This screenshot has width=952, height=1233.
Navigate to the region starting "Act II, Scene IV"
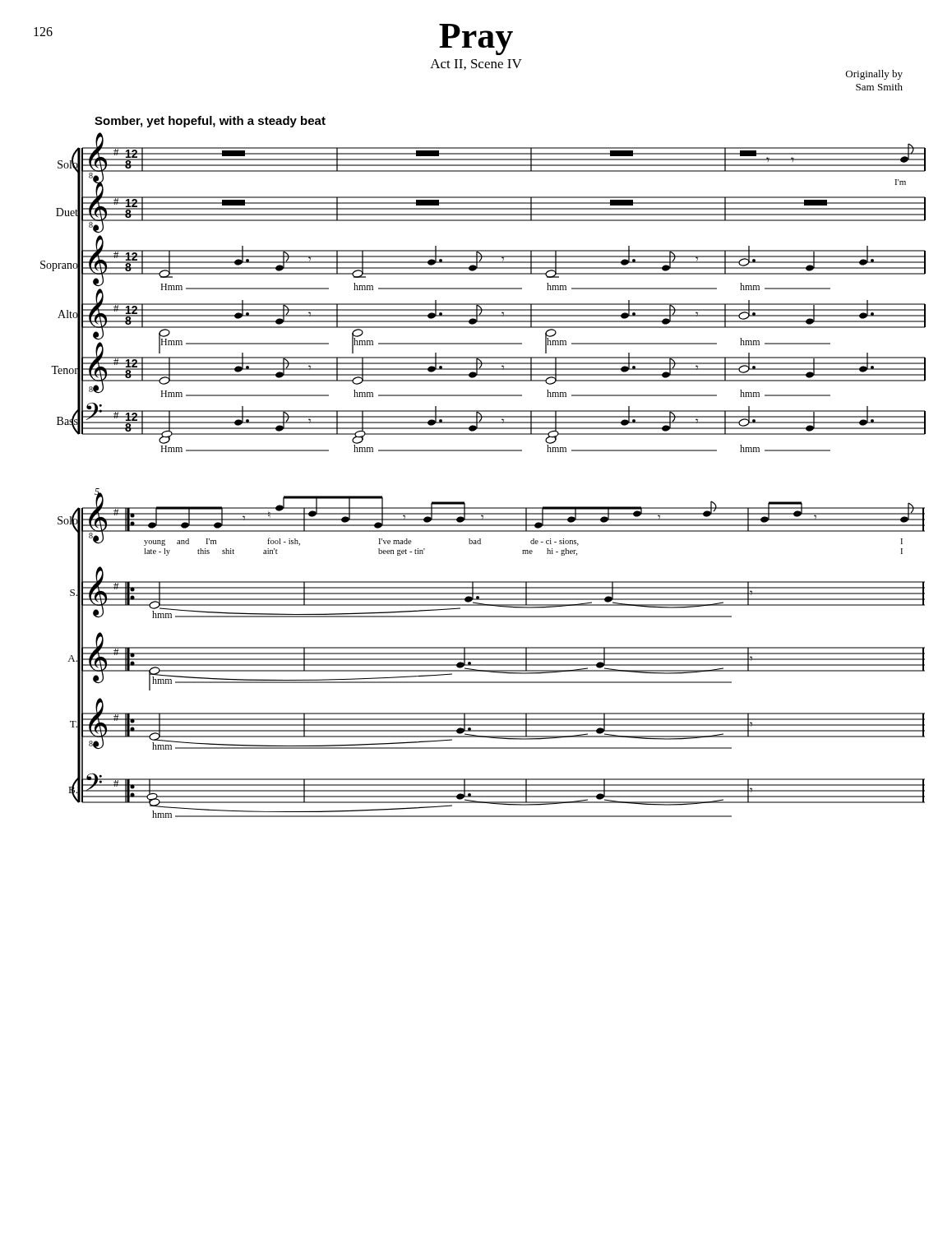(x=476, y=64)
